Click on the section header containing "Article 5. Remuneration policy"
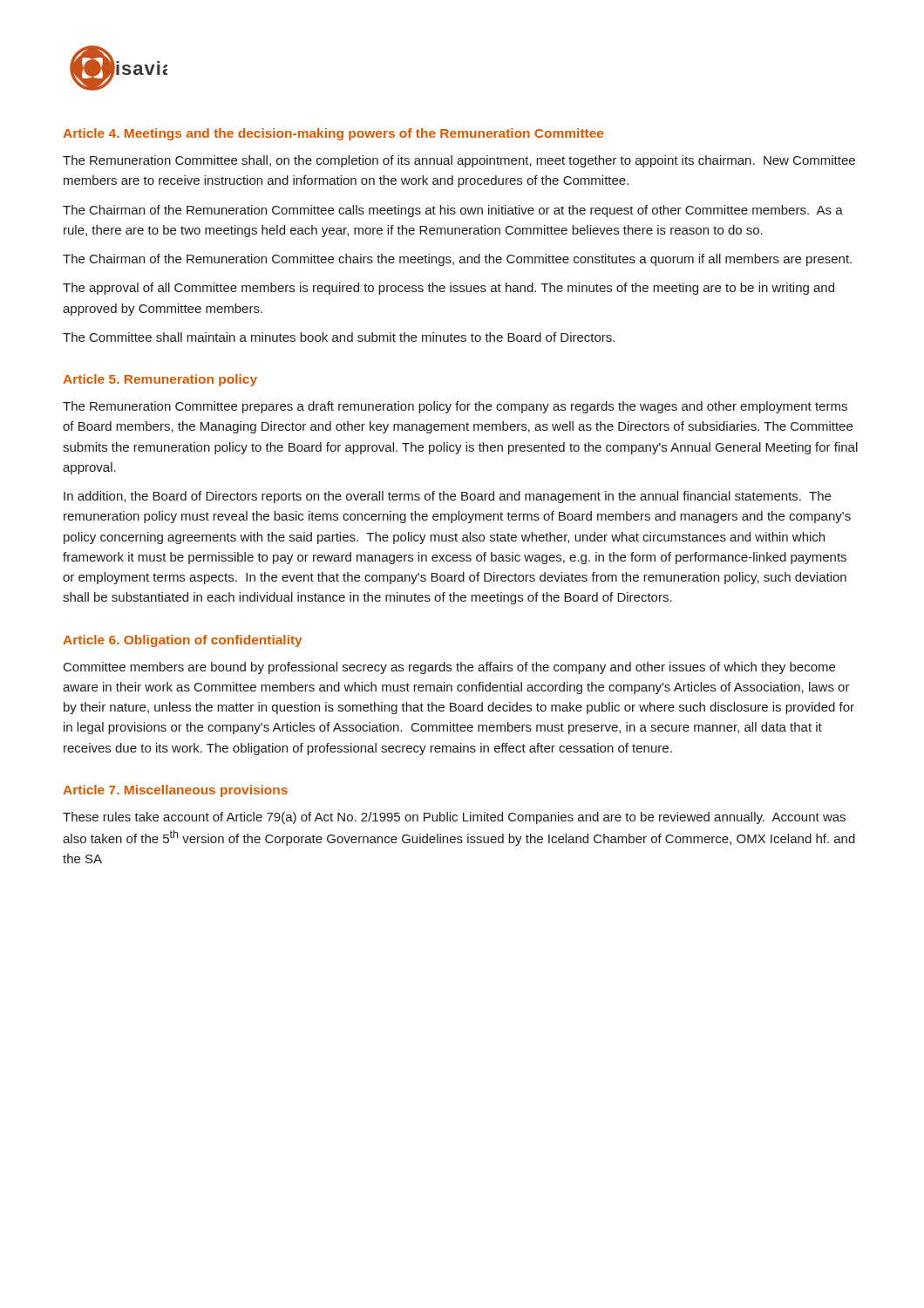Viewport: 924px width, 1308px height. point(160,379)
